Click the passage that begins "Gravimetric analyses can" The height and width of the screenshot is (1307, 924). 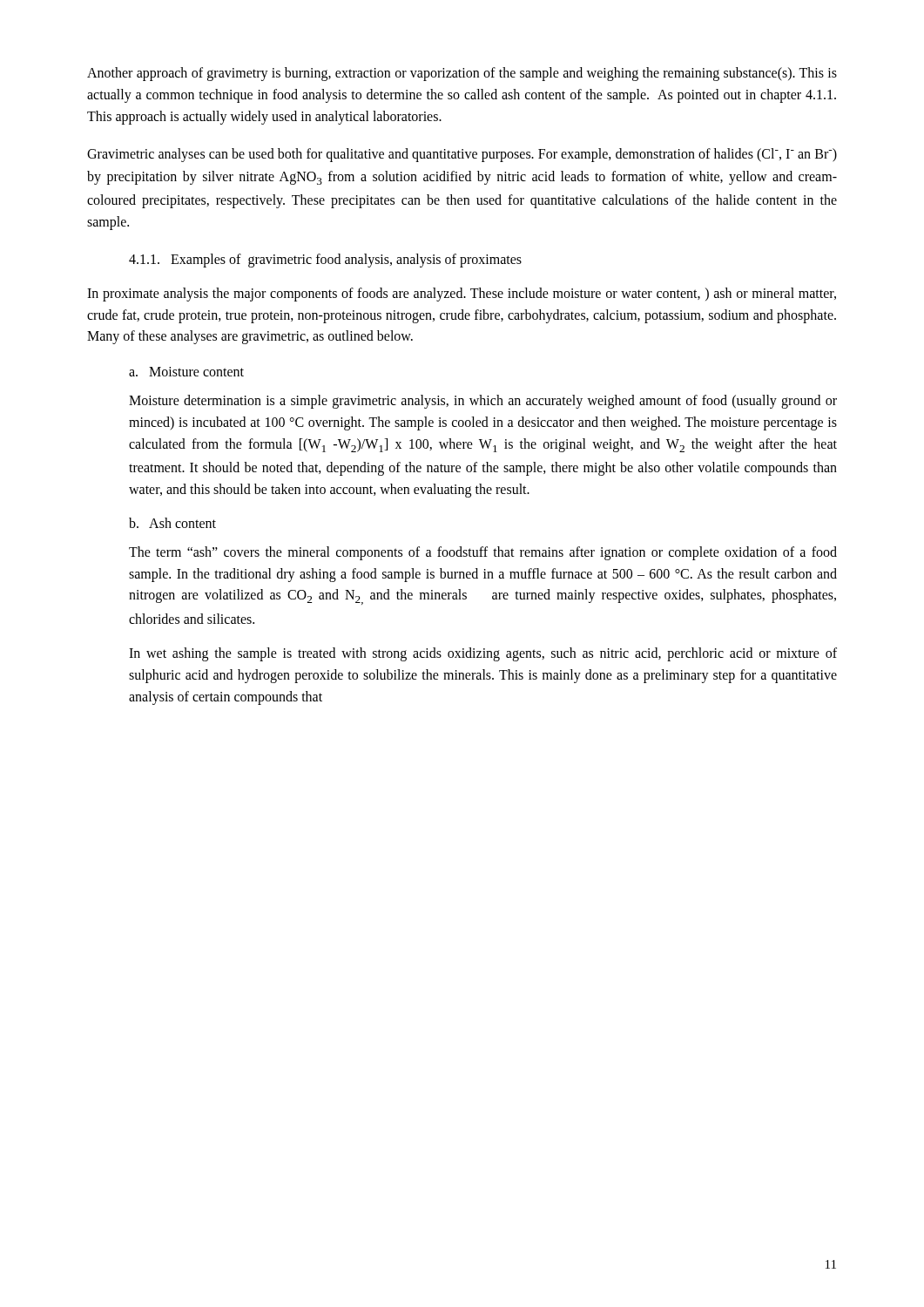(x=462, y=187)
